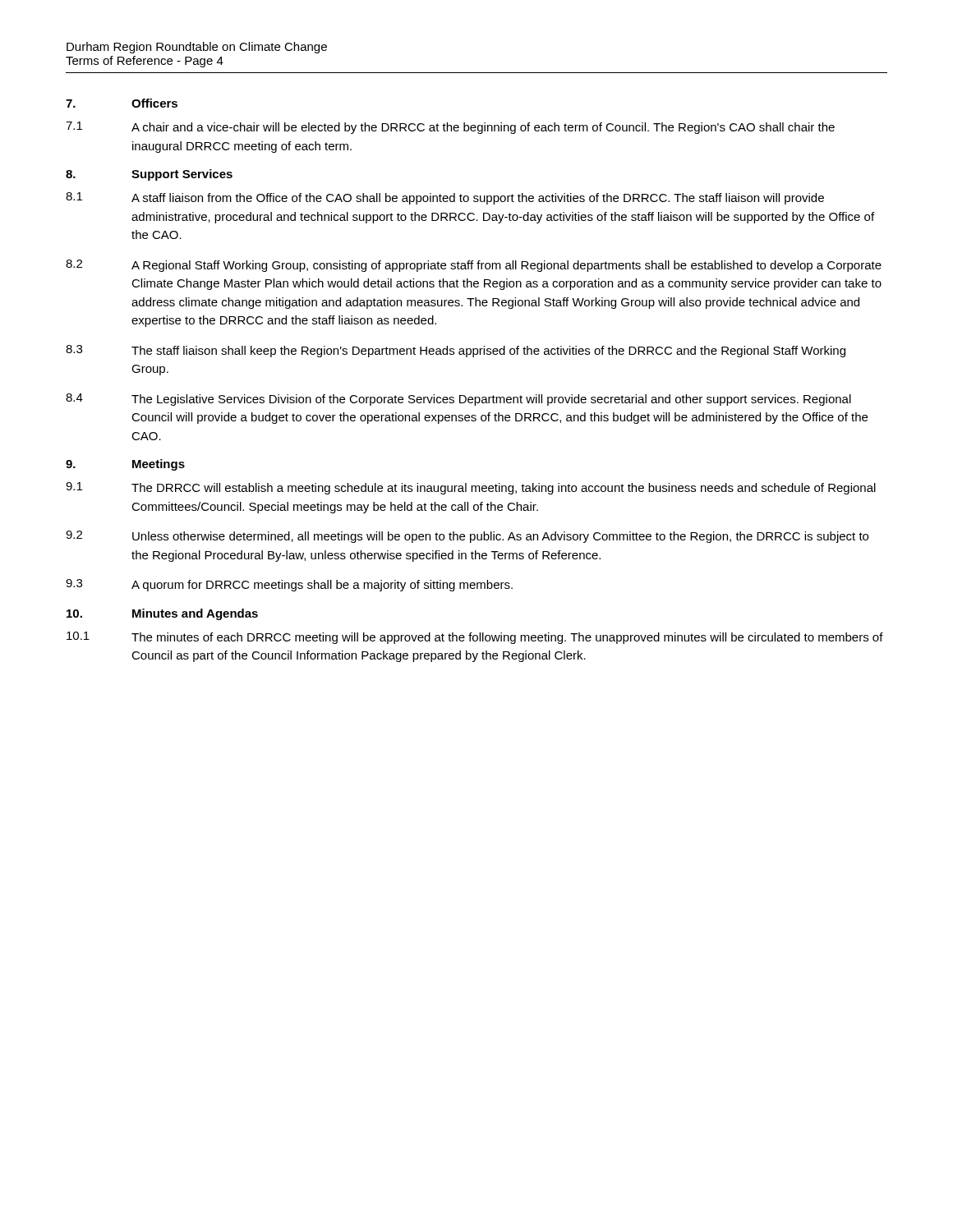Navigate to the text starting "4 The Legislative"

pyautogui.click(x=476, y=417)
